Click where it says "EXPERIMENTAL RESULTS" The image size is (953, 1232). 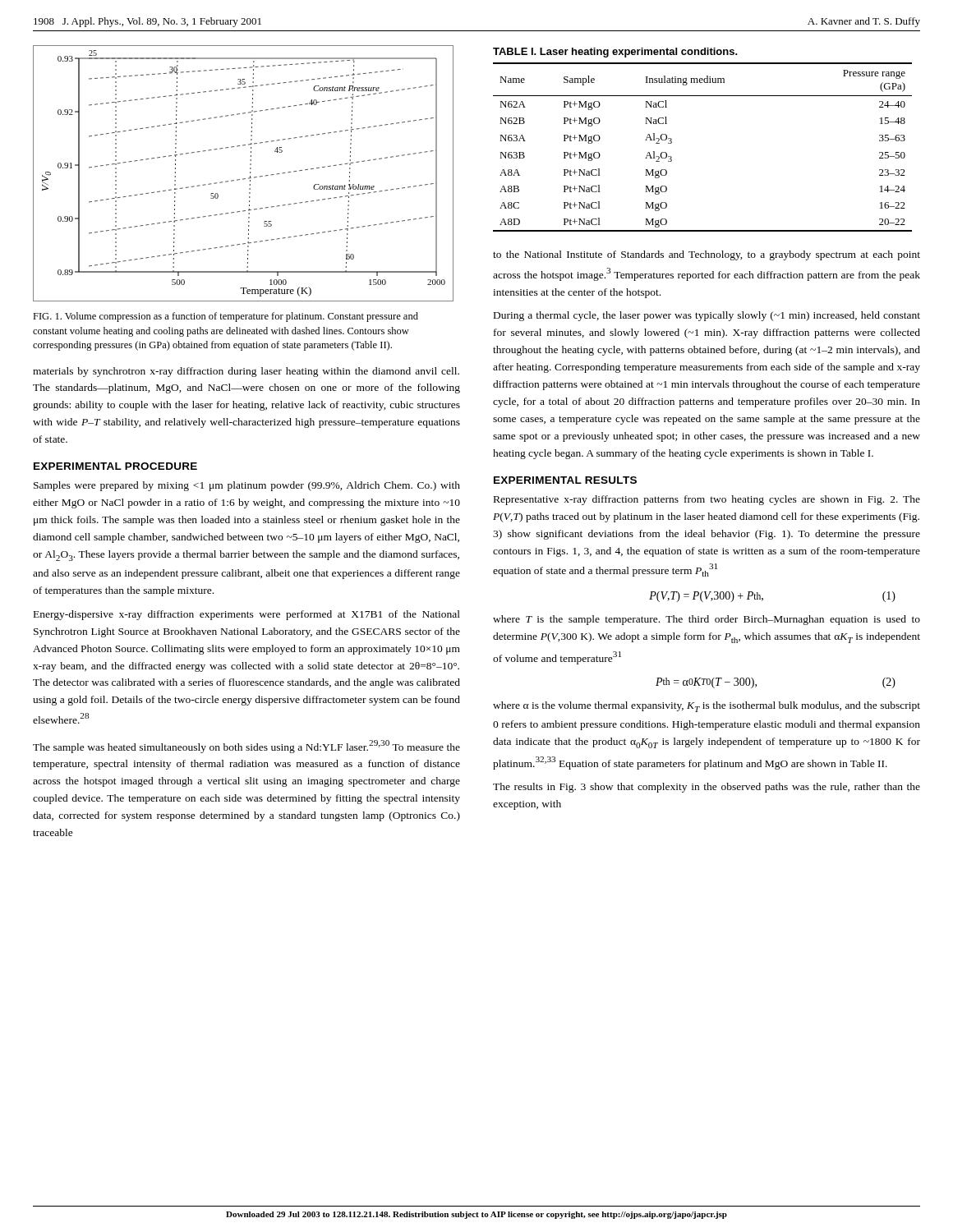(565, 480)
